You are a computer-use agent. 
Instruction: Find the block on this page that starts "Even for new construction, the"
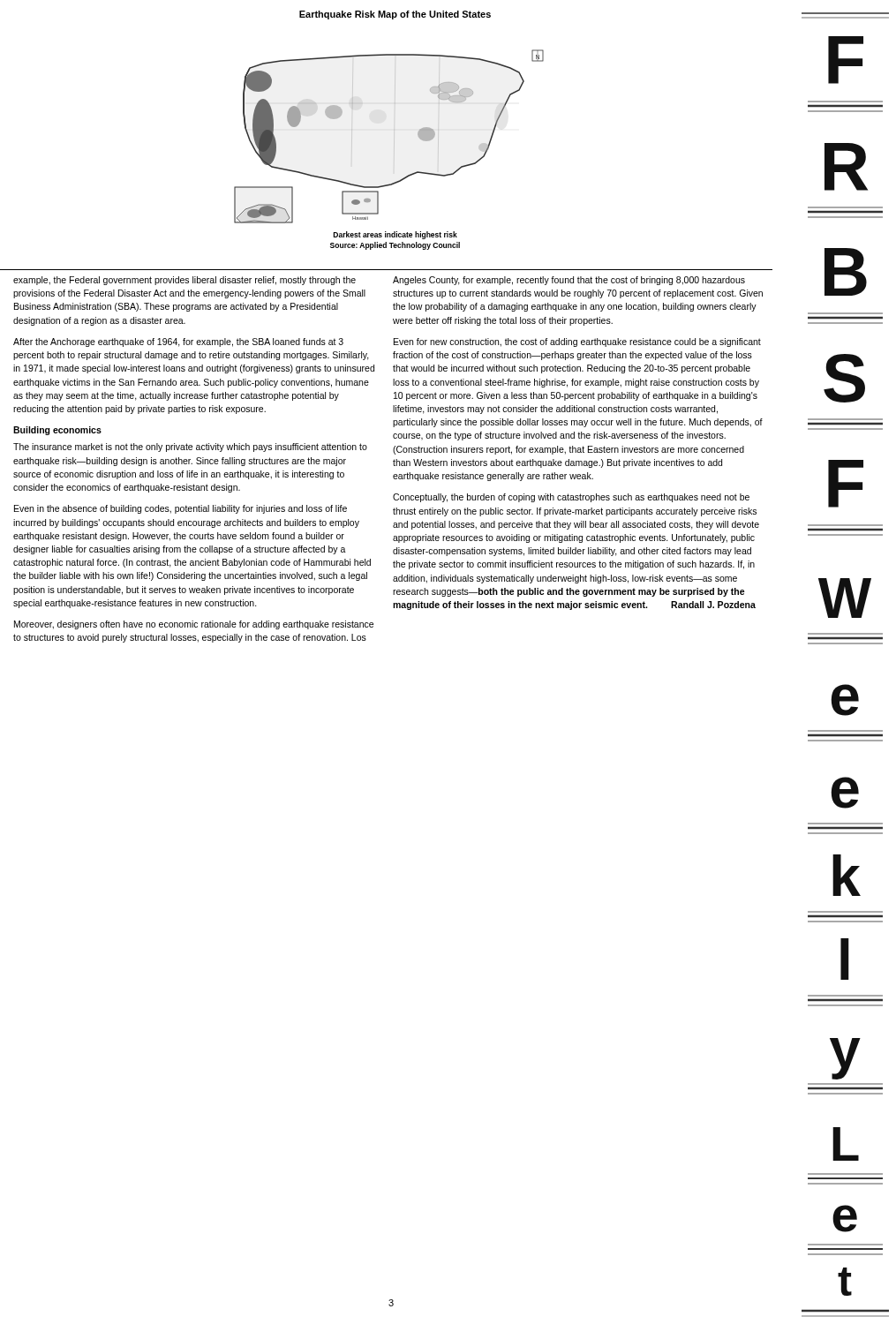[x=578, y=409]
